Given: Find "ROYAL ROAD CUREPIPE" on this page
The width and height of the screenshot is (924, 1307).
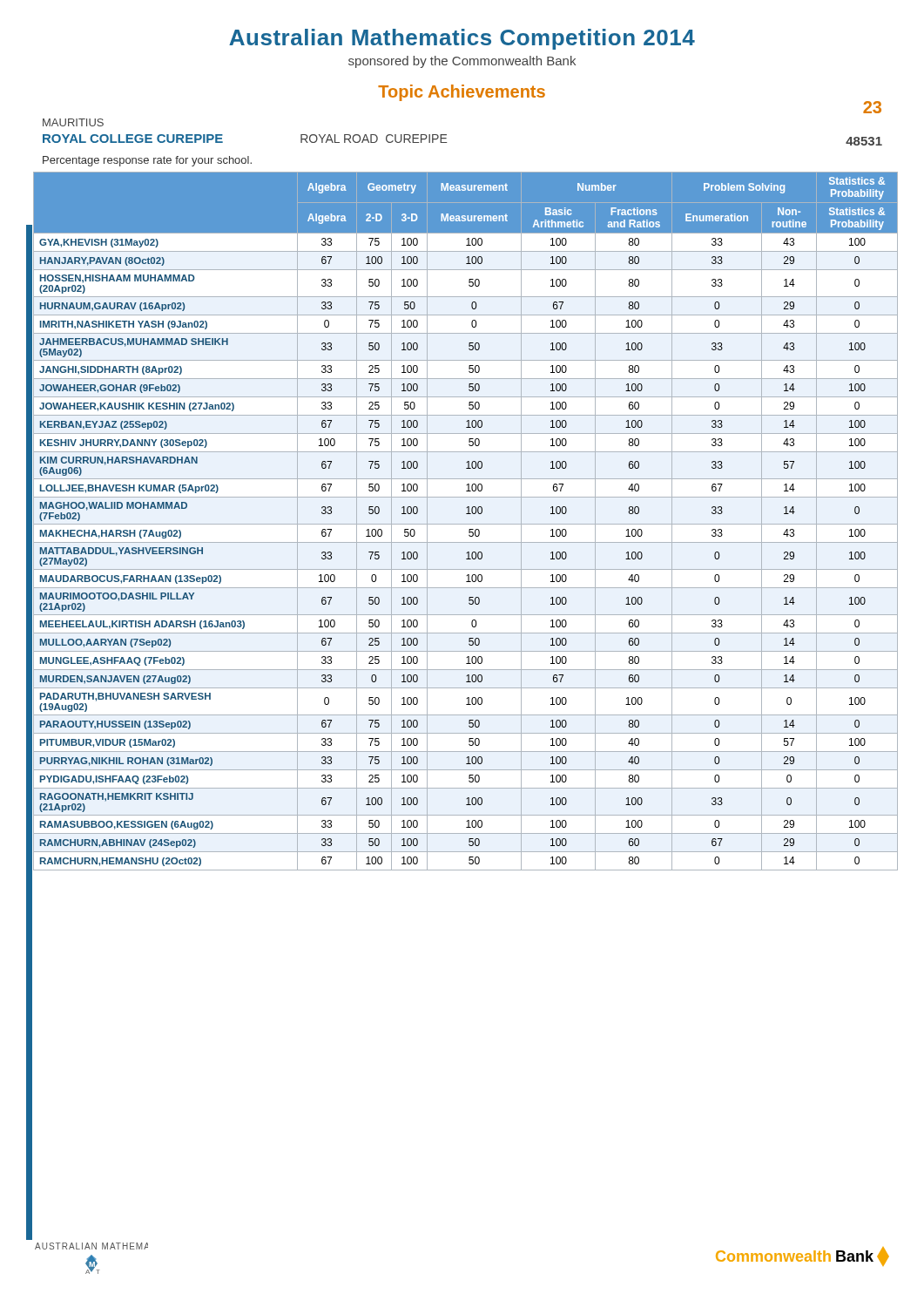Looking at the screenshot, I should point(363,139).
